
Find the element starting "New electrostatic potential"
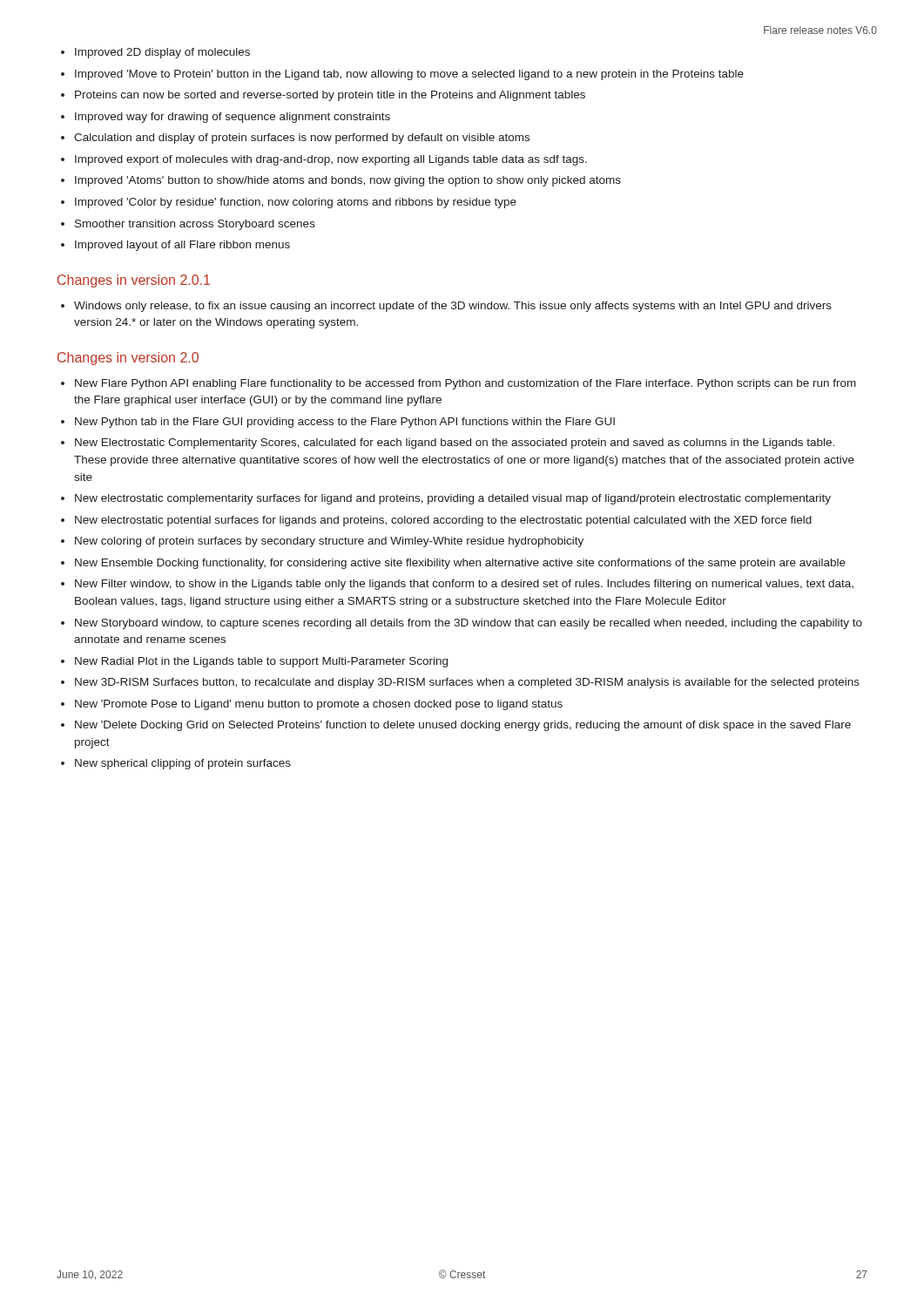(443, 520)
